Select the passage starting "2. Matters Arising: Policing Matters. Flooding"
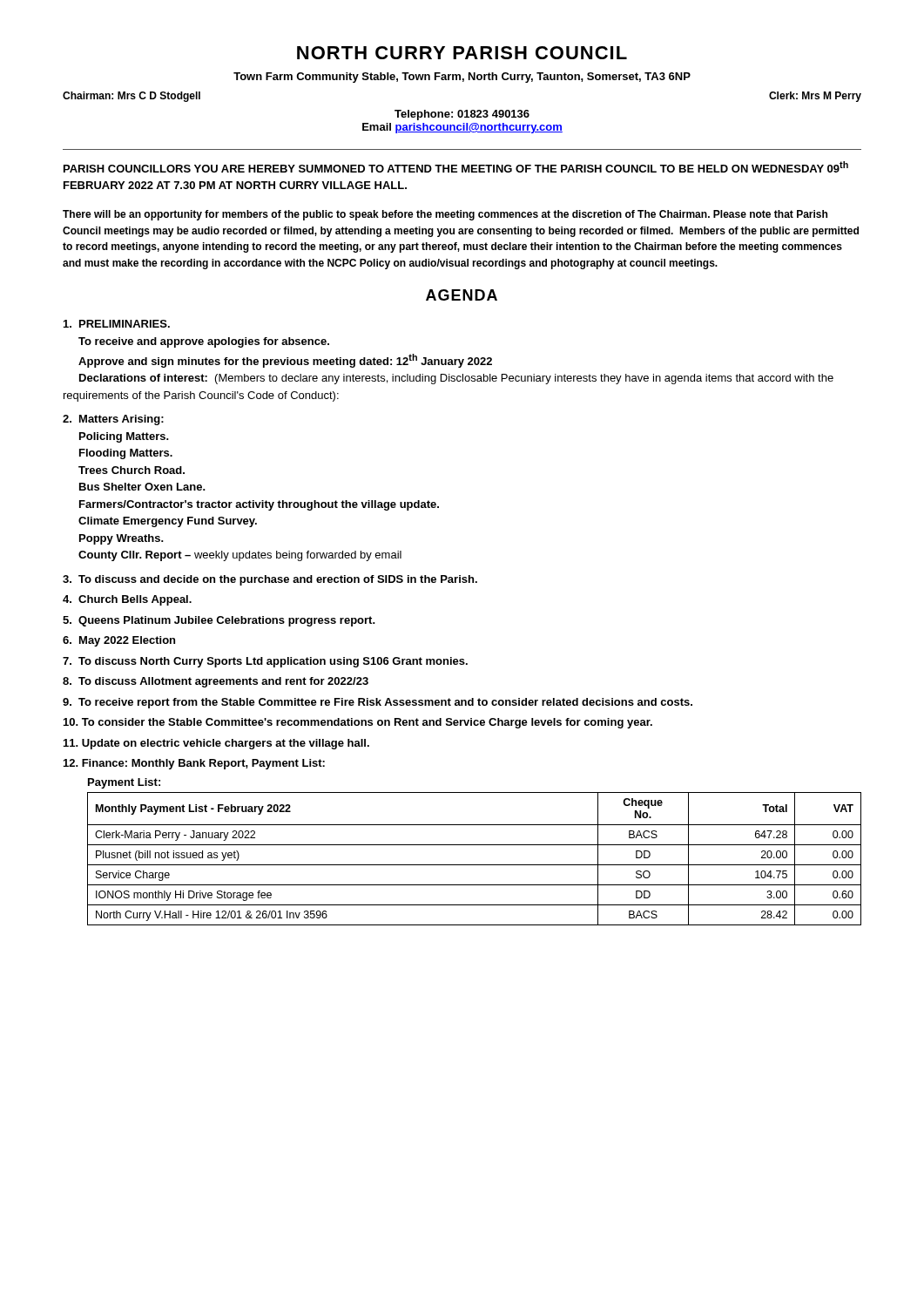Viewport: 924px width, 1307px height. 113,420
